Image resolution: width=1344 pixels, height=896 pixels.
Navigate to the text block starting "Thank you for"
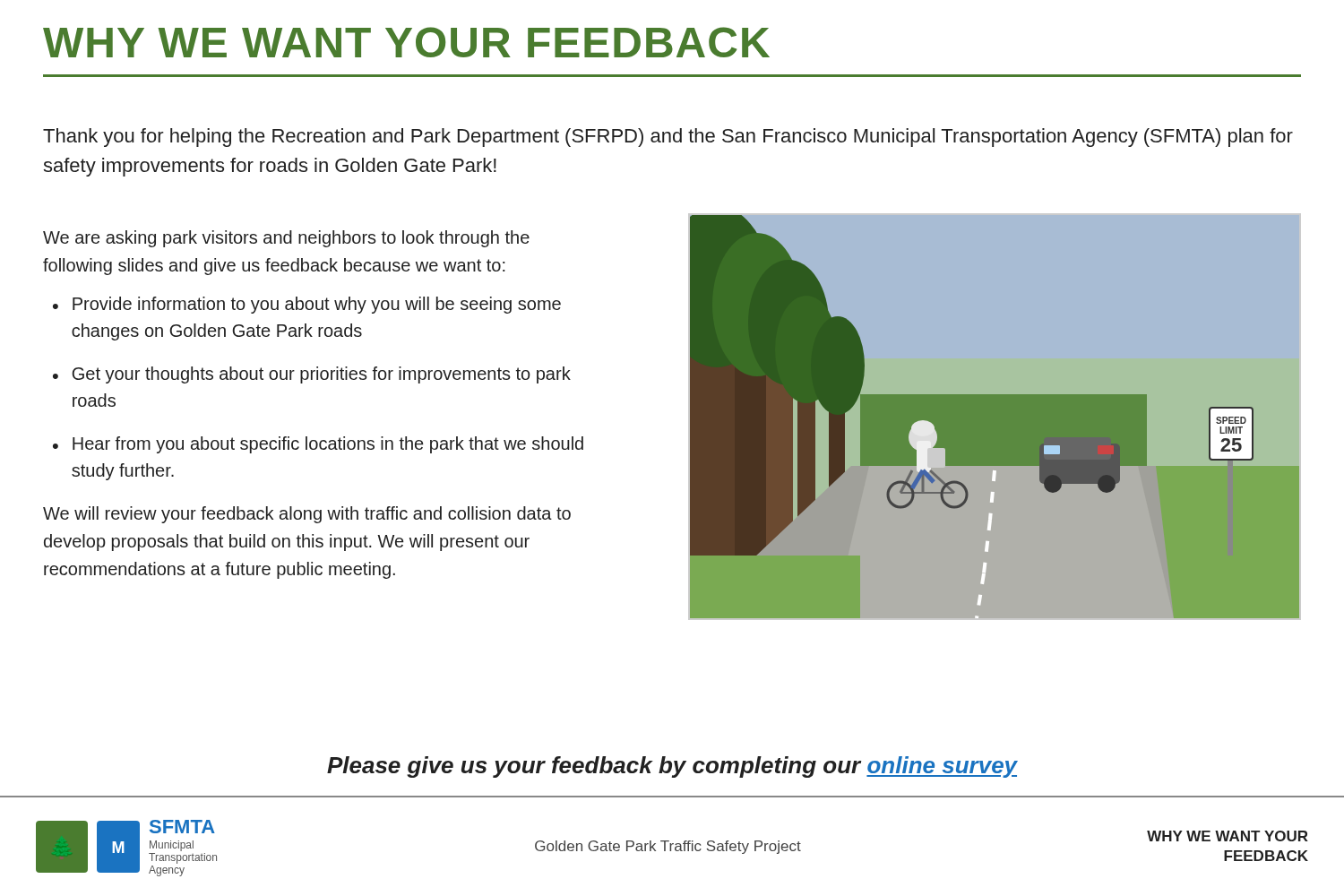coord(668,151)
